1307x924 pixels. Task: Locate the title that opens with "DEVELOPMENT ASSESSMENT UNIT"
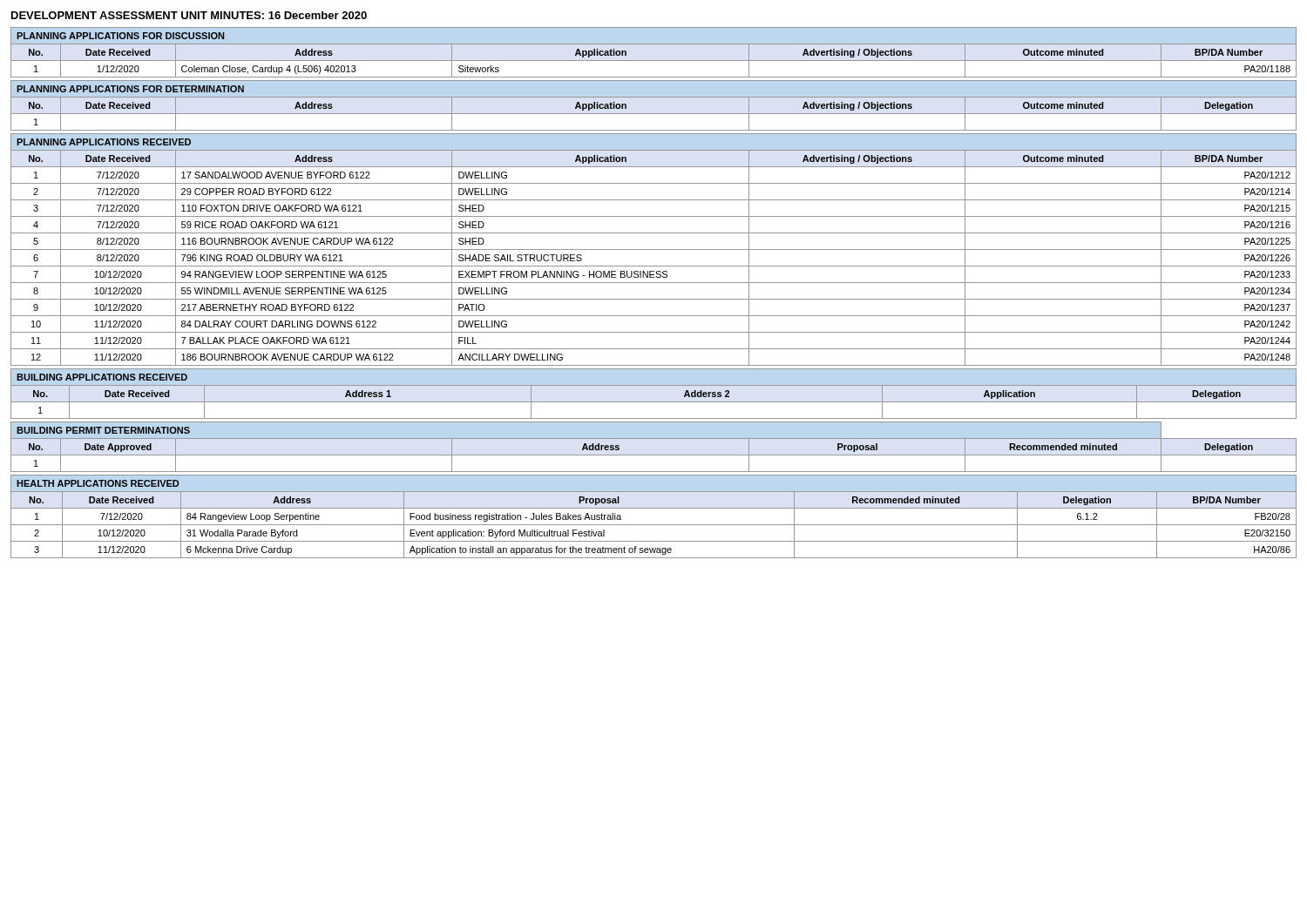189,15
